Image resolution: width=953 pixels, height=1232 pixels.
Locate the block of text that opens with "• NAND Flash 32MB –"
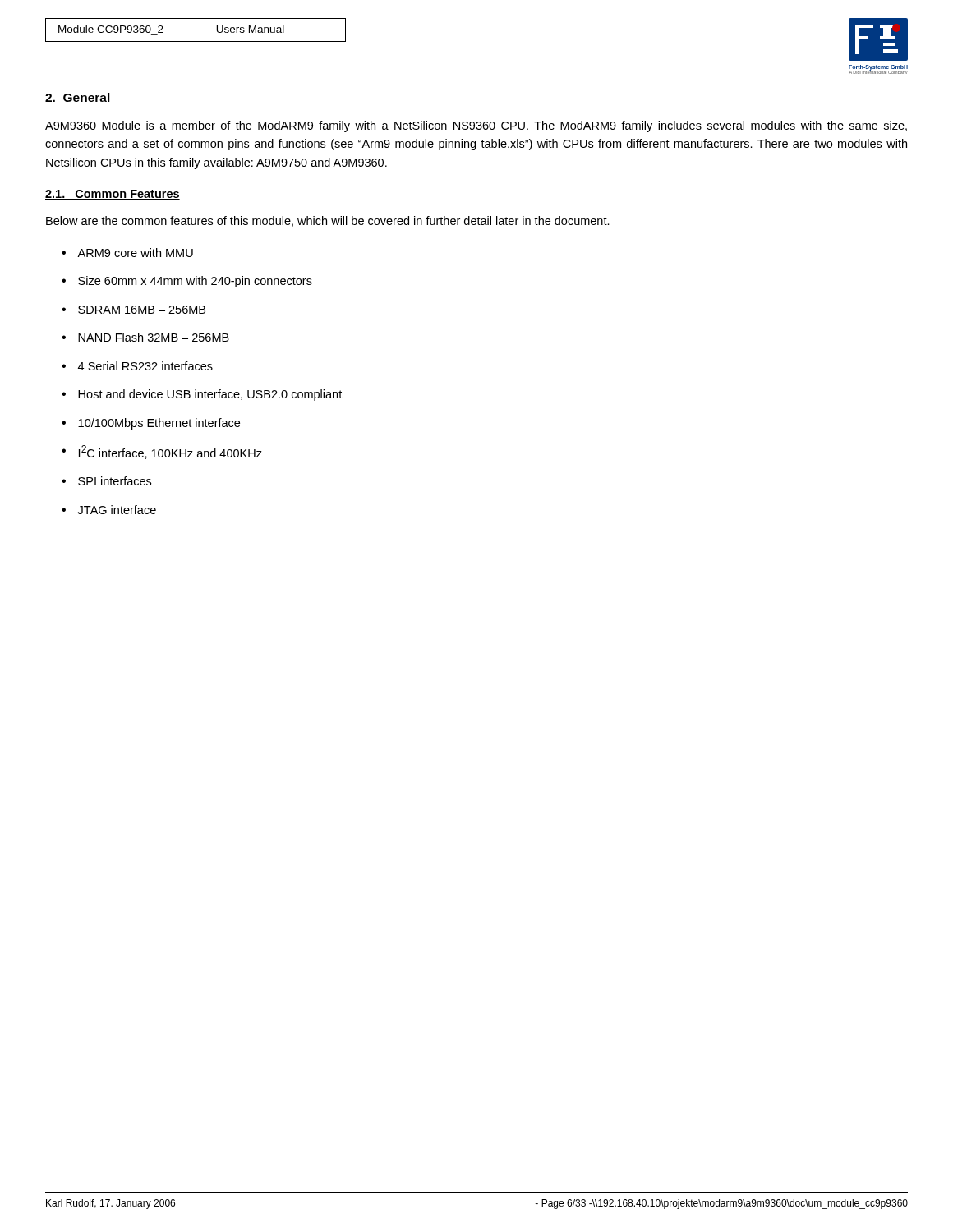click(146, 338)
